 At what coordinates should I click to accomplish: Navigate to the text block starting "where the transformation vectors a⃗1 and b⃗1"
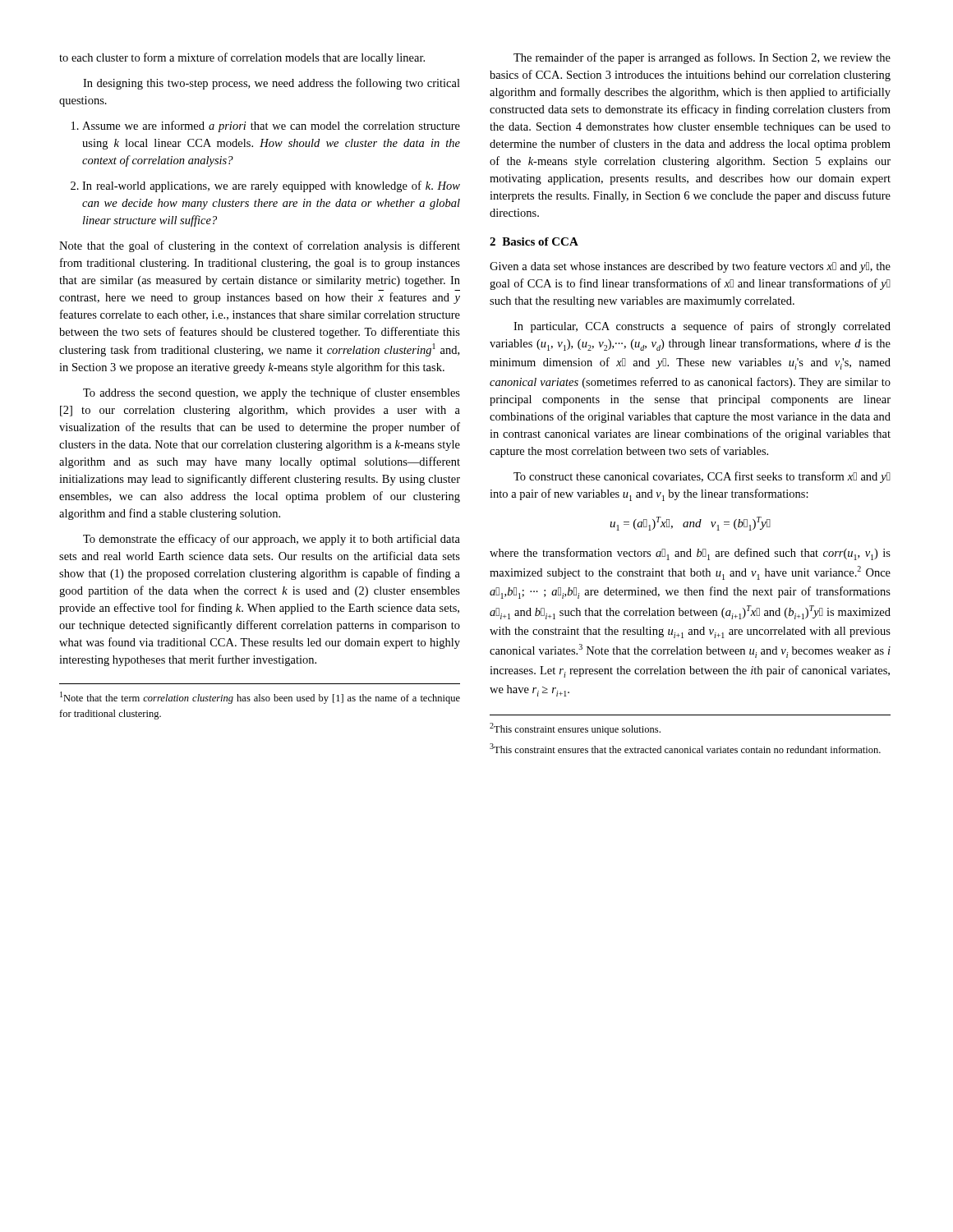click(x=690, y=622)
